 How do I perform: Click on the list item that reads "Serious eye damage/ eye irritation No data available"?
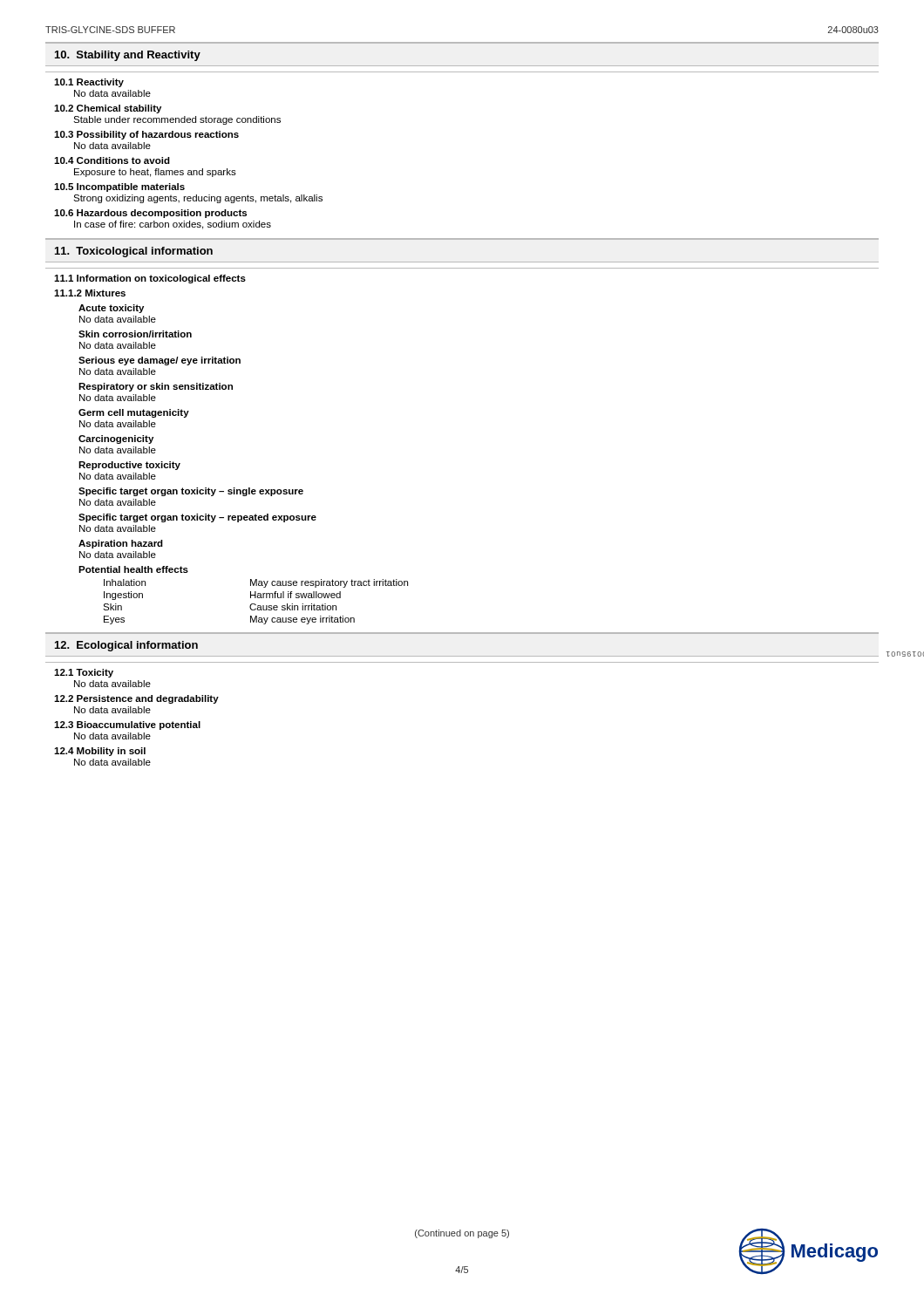160,361
